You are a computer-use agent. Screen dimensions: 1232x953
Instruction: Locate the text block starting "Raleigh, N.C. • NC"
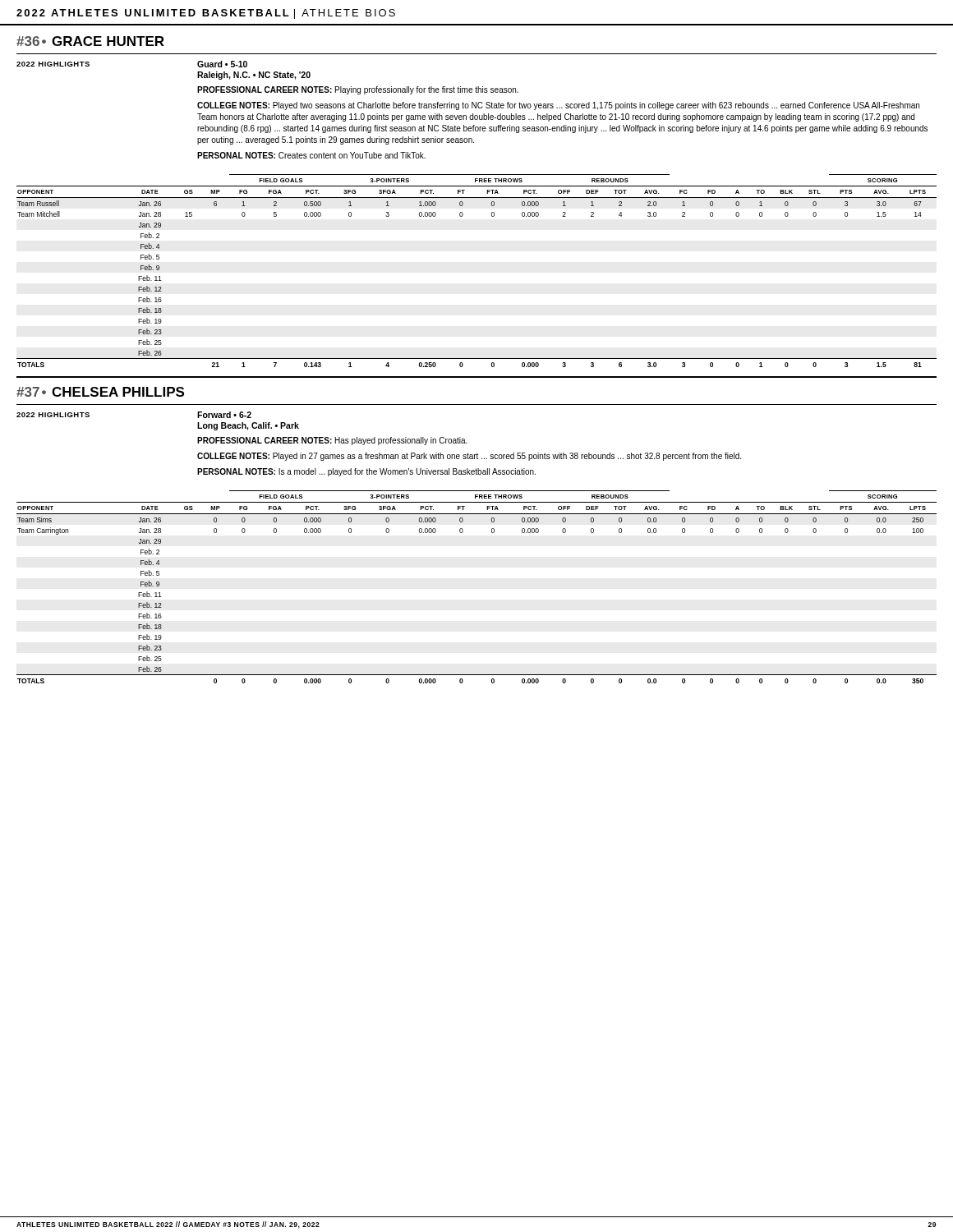coord(254,75)
